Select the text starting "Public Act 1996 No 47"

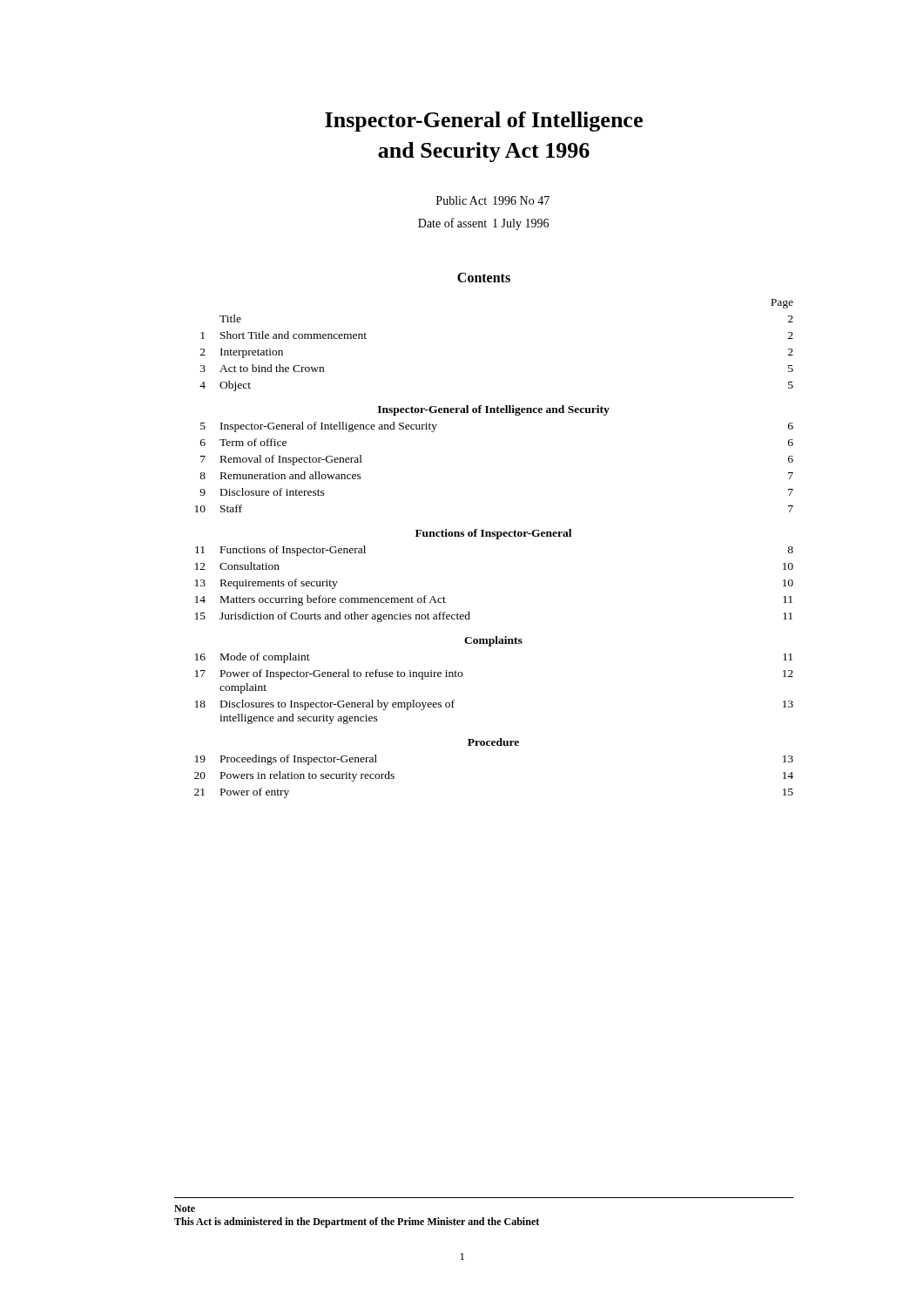point(484,213)
